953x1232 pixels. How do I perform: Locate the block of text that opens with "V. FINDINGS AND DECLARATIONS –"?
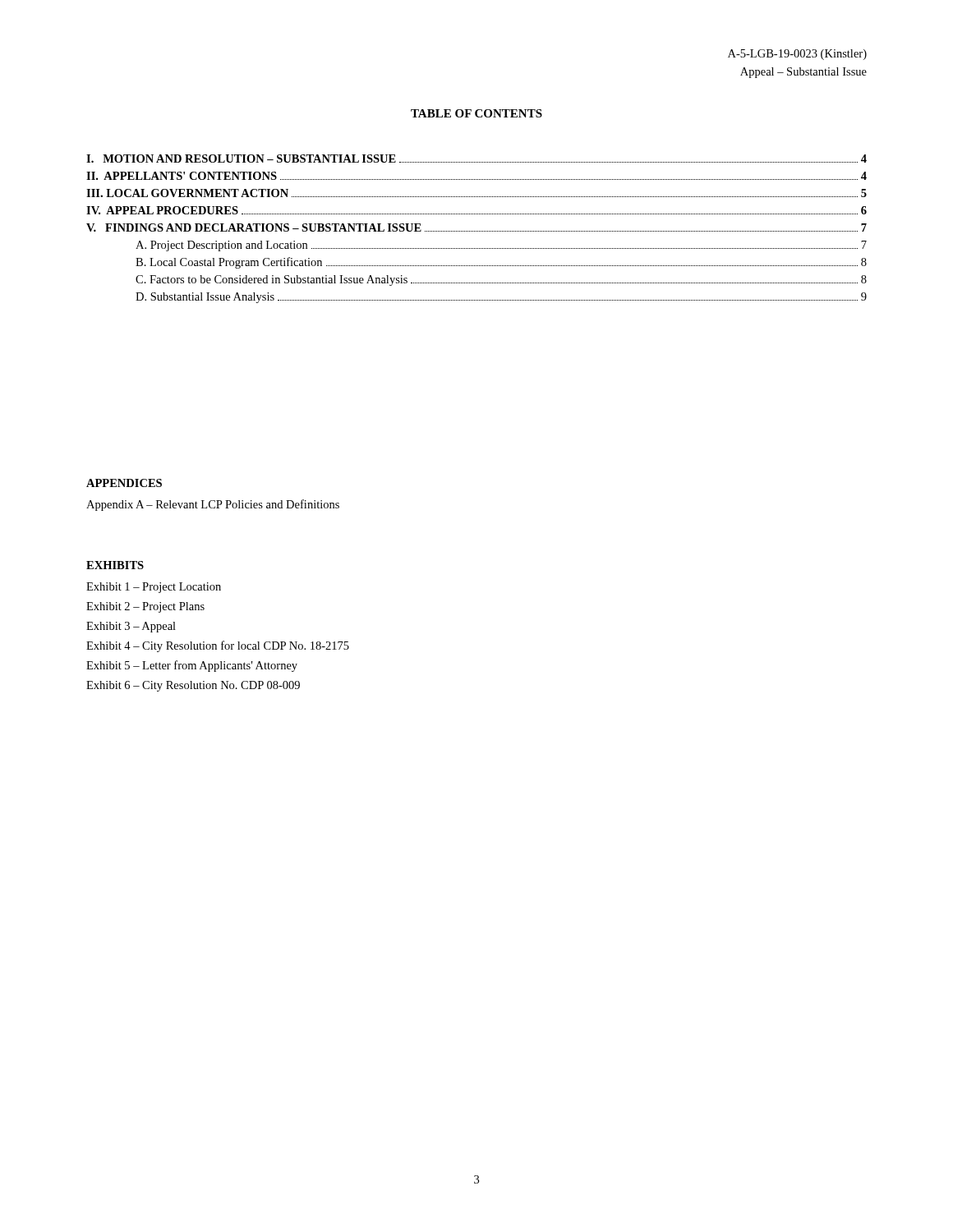point(476,228)
